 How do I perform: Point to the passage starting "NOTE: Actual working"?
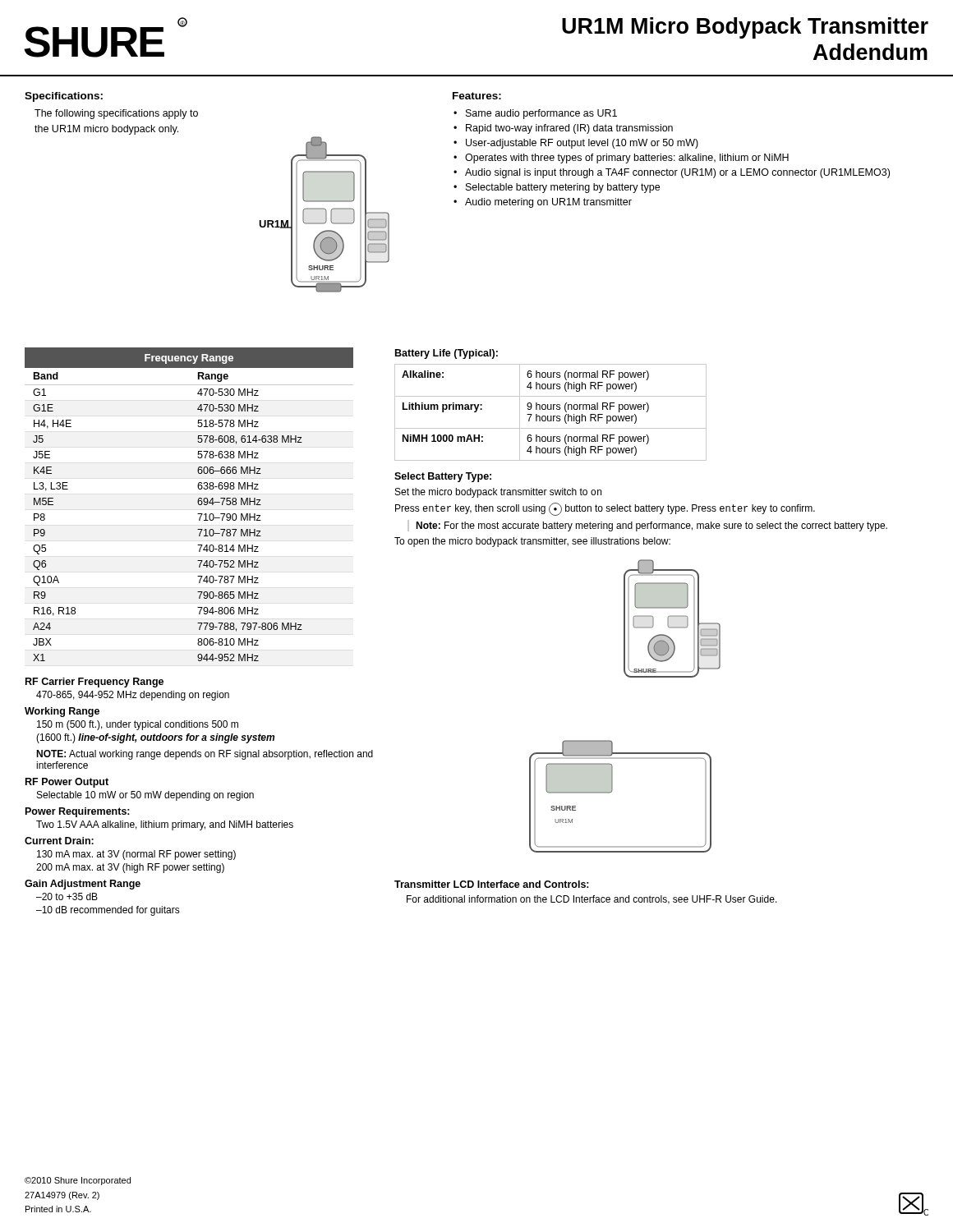205,760
